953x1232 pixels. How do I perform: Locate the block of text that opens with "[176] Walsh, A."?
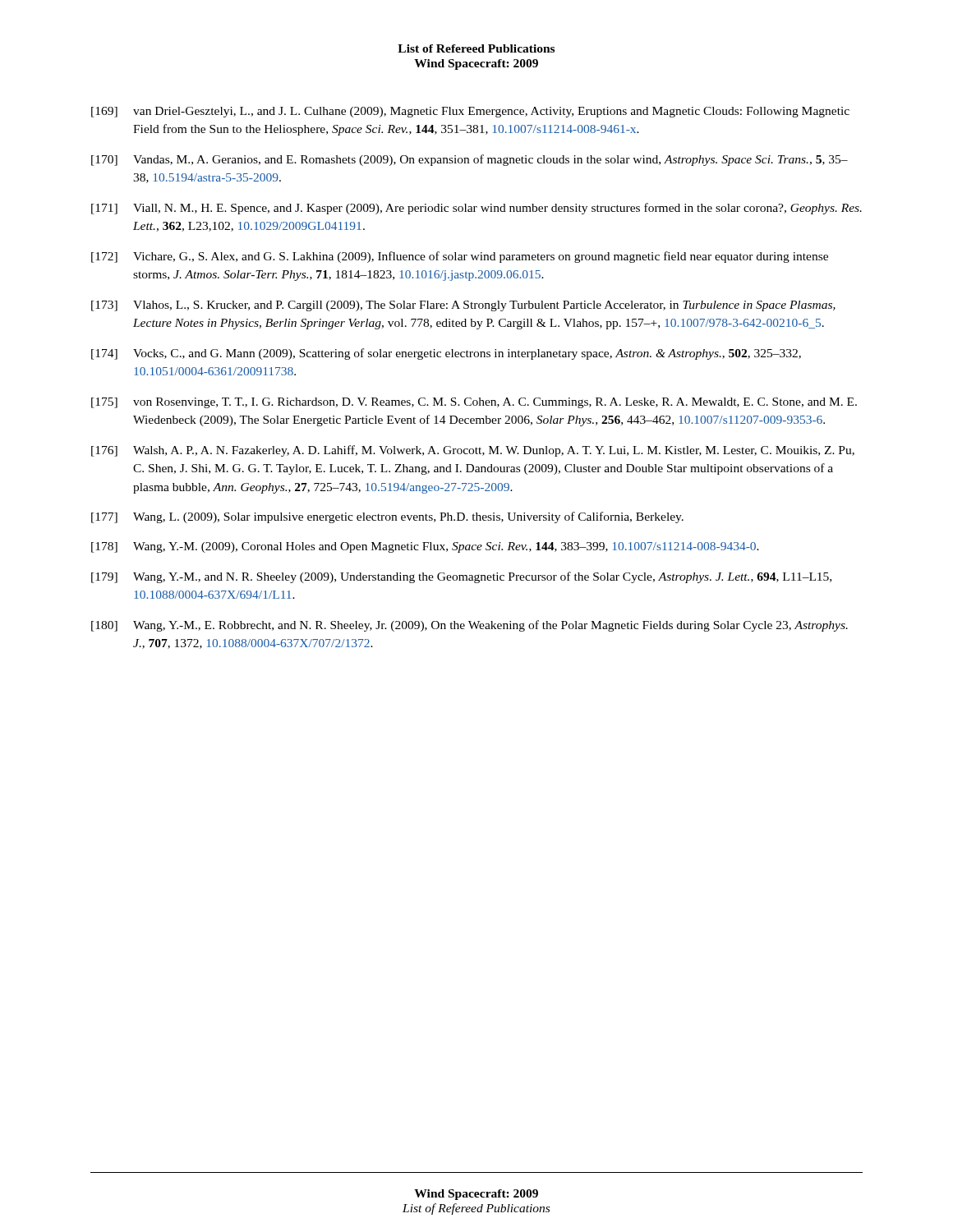click(476, 468)
